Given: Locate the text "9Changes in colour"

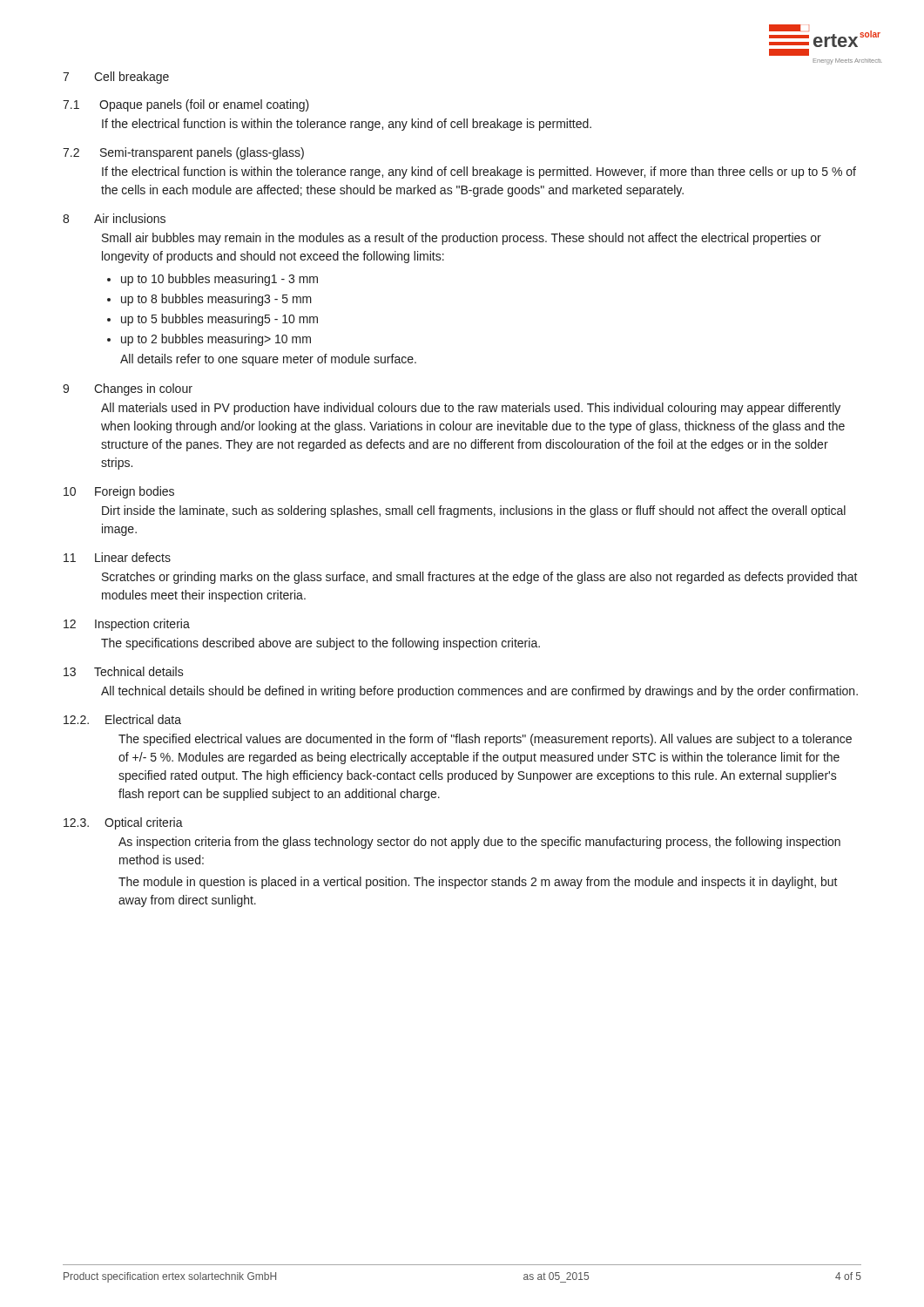Looking at the screenshot, I should pos(128,389).
